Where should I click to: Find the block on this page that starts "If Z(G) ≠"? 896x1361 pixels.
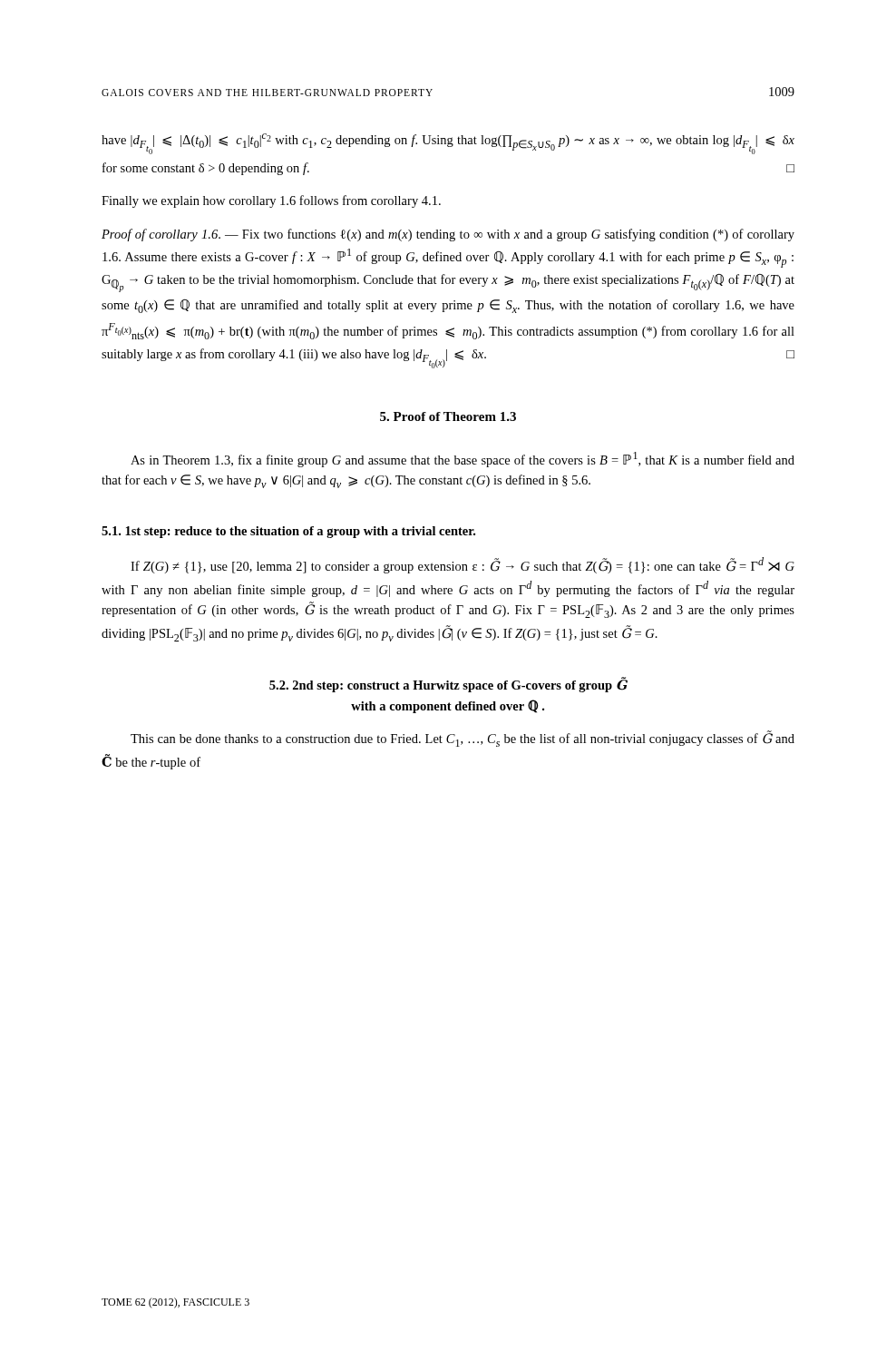448,600
